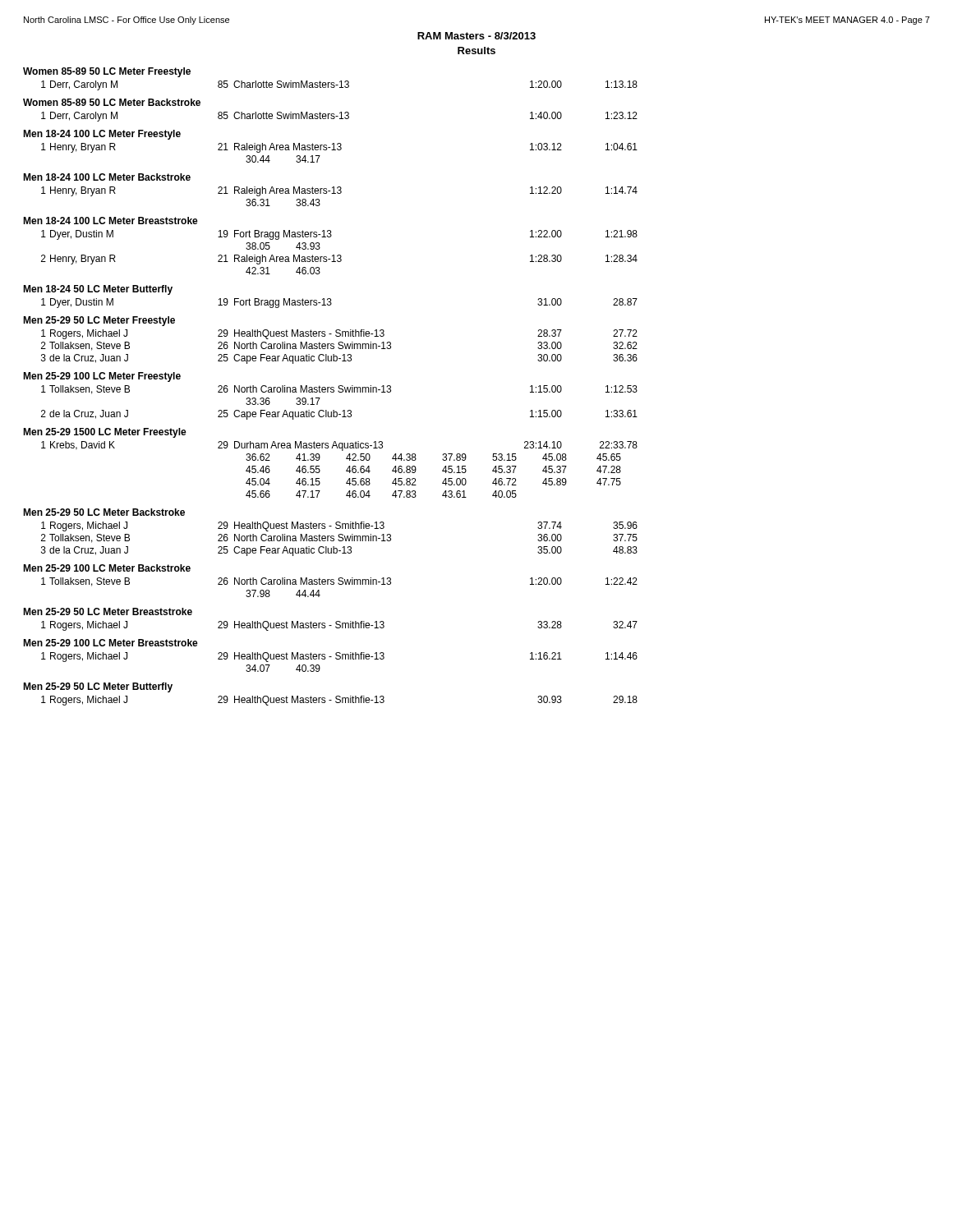
Task: Click on the text block that reads "1 Derr, Carolyn M 85 Charlotte SwimMasters-13 1:40.00"
Action: pyautogui.click(x=330, y=116)
